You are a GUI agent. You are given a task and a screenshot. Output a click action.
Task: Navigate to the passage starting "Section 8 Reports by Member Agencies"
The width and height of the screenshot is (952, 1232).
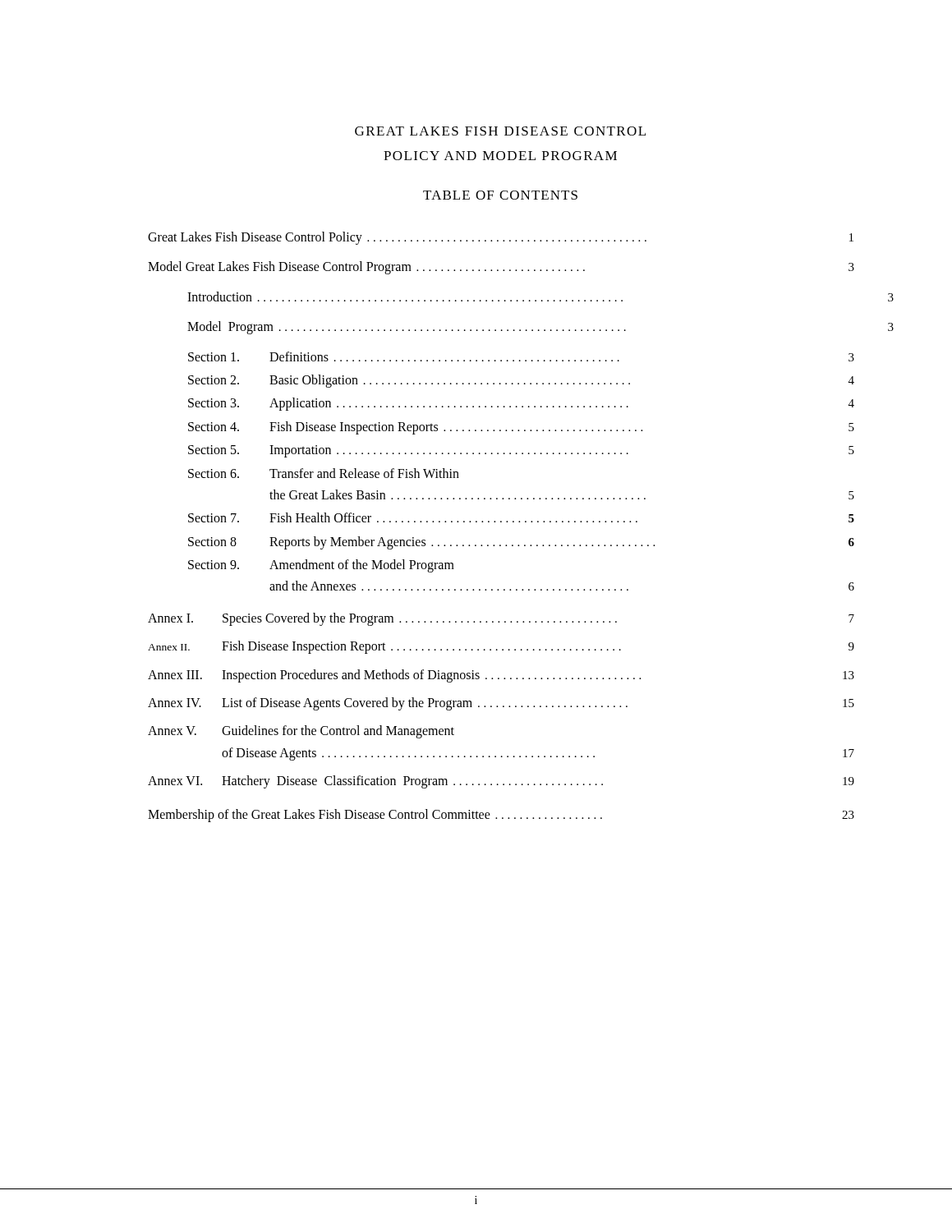pos(521,542)
